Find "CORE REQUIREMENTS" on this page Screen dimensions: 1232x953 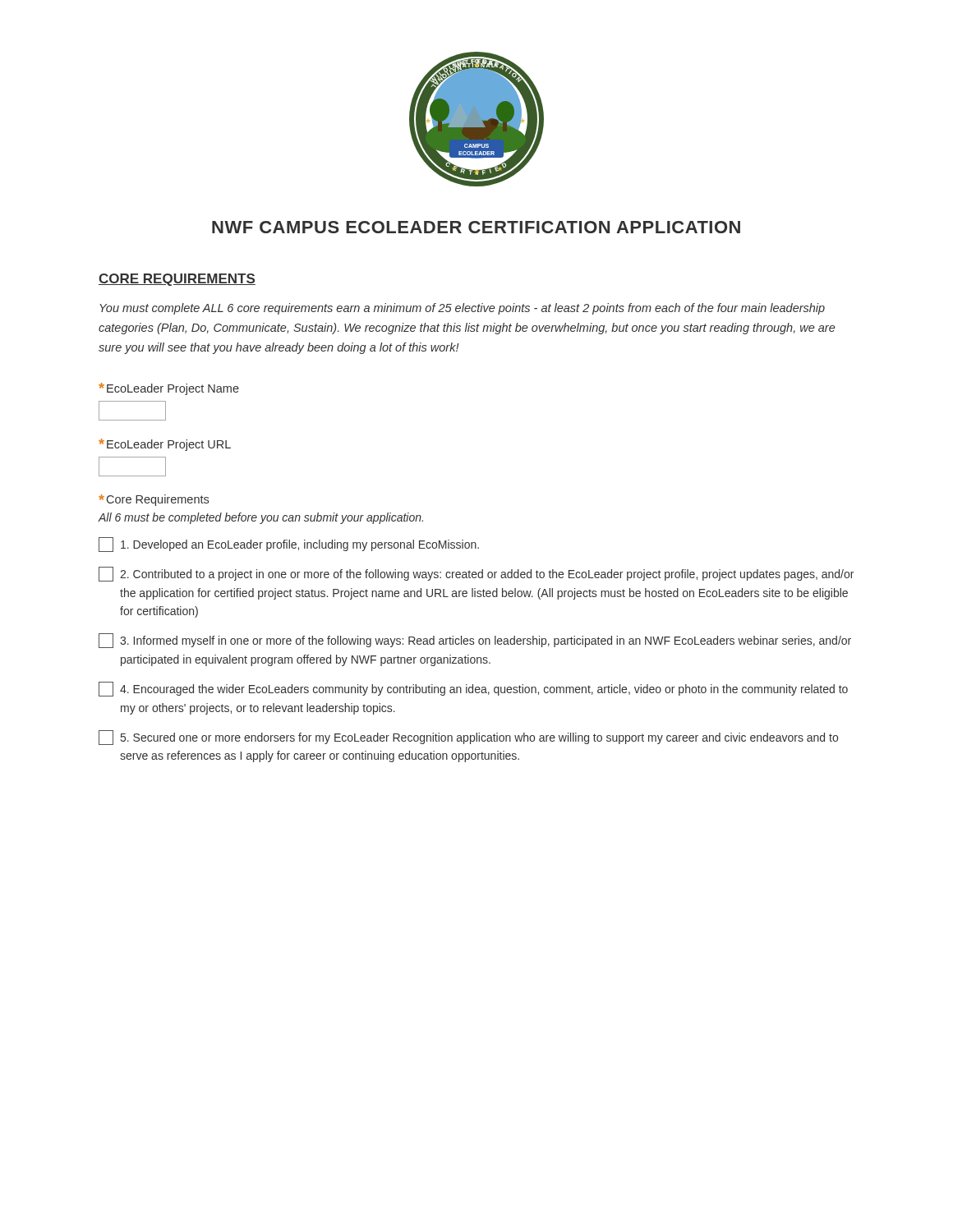click(x=177, y=279)
